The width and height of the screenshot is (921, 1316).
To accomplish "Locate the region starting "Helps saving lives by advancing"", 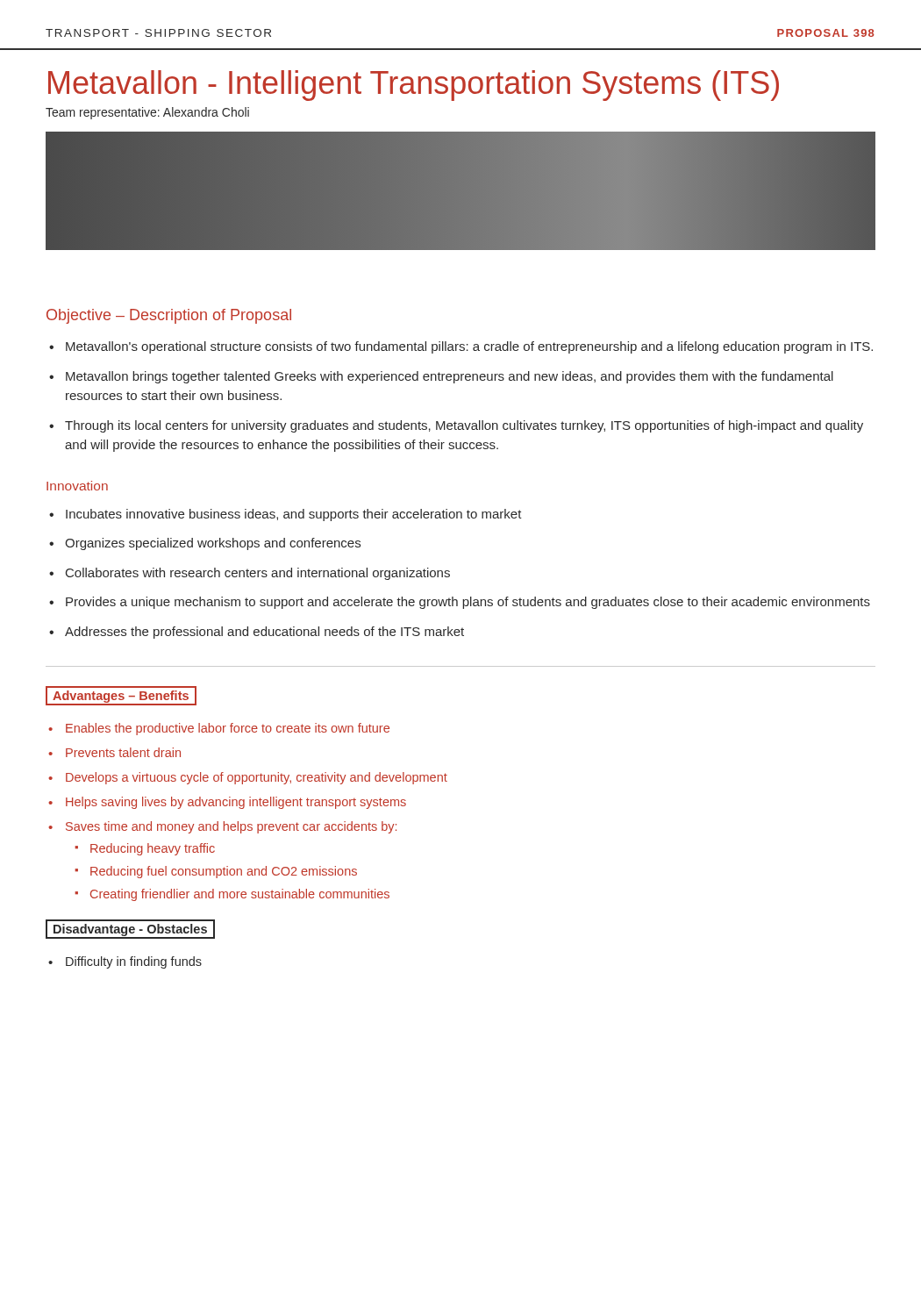I will click(227, 803).
